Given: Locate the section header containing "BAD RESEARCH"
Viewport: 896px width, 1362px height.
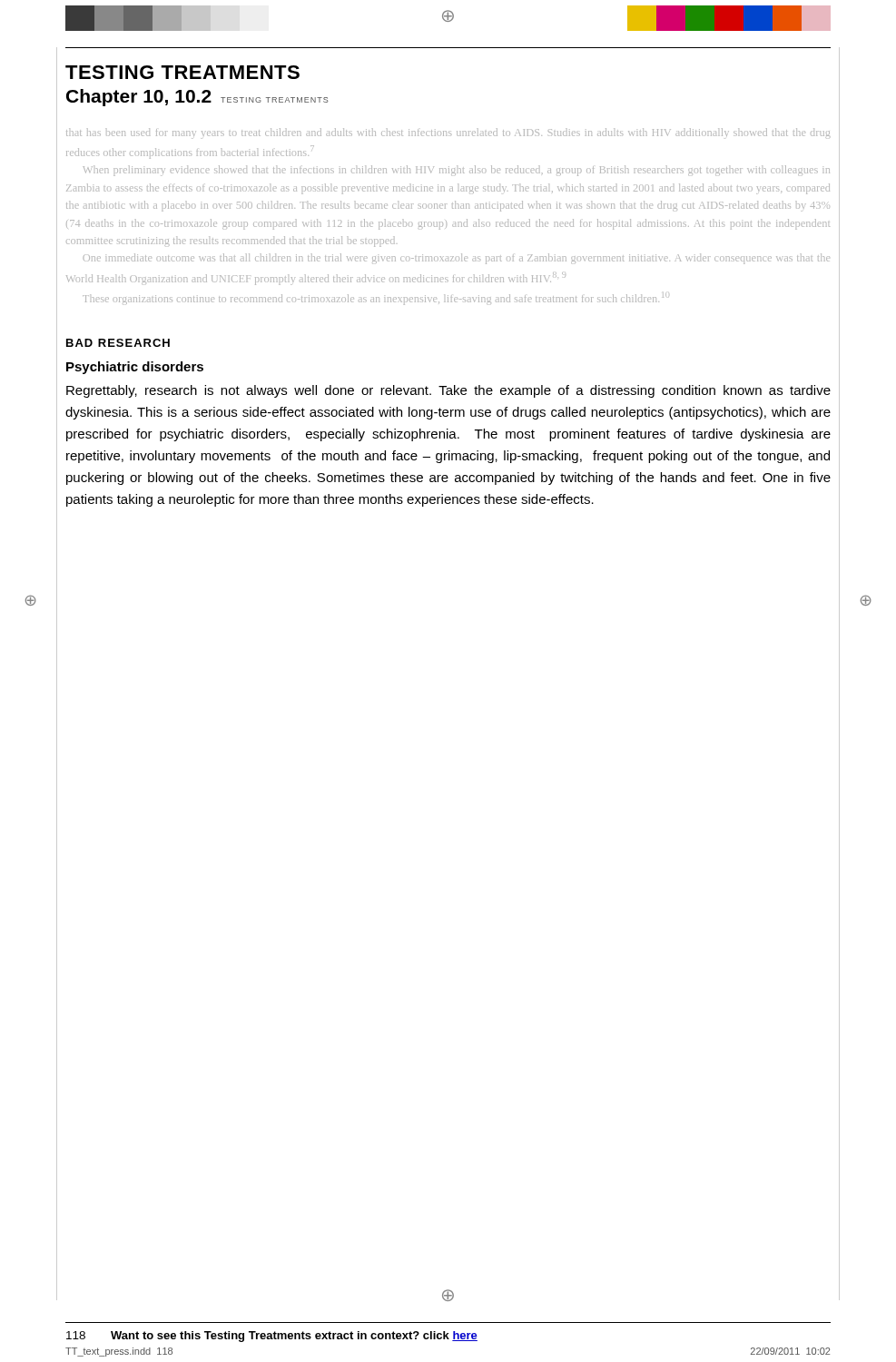Looking at the screenshot, I should 118,343.
